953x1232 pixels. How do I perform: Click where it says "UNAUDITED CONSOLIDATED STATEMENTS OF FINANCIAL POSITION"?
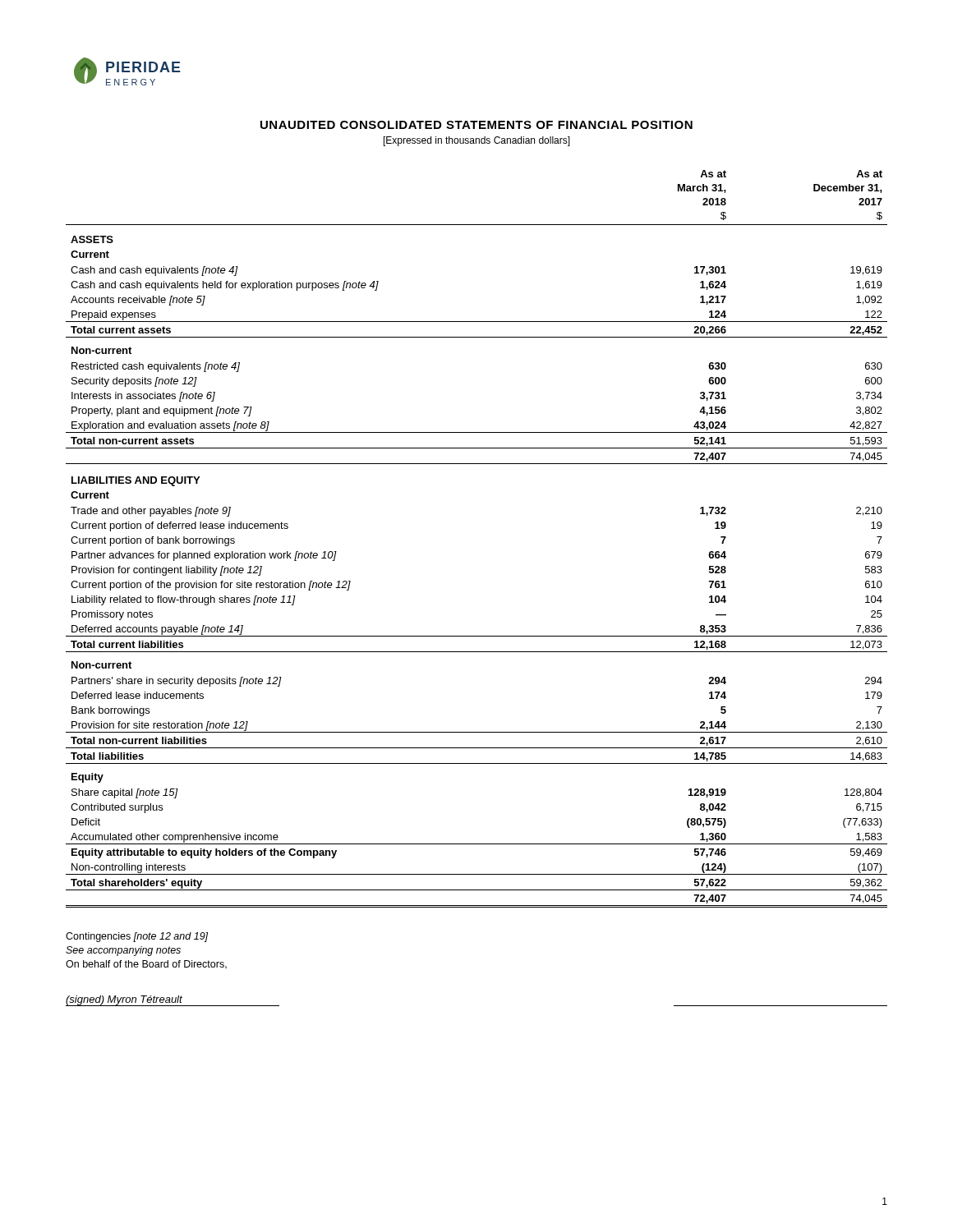pos(476,124)
